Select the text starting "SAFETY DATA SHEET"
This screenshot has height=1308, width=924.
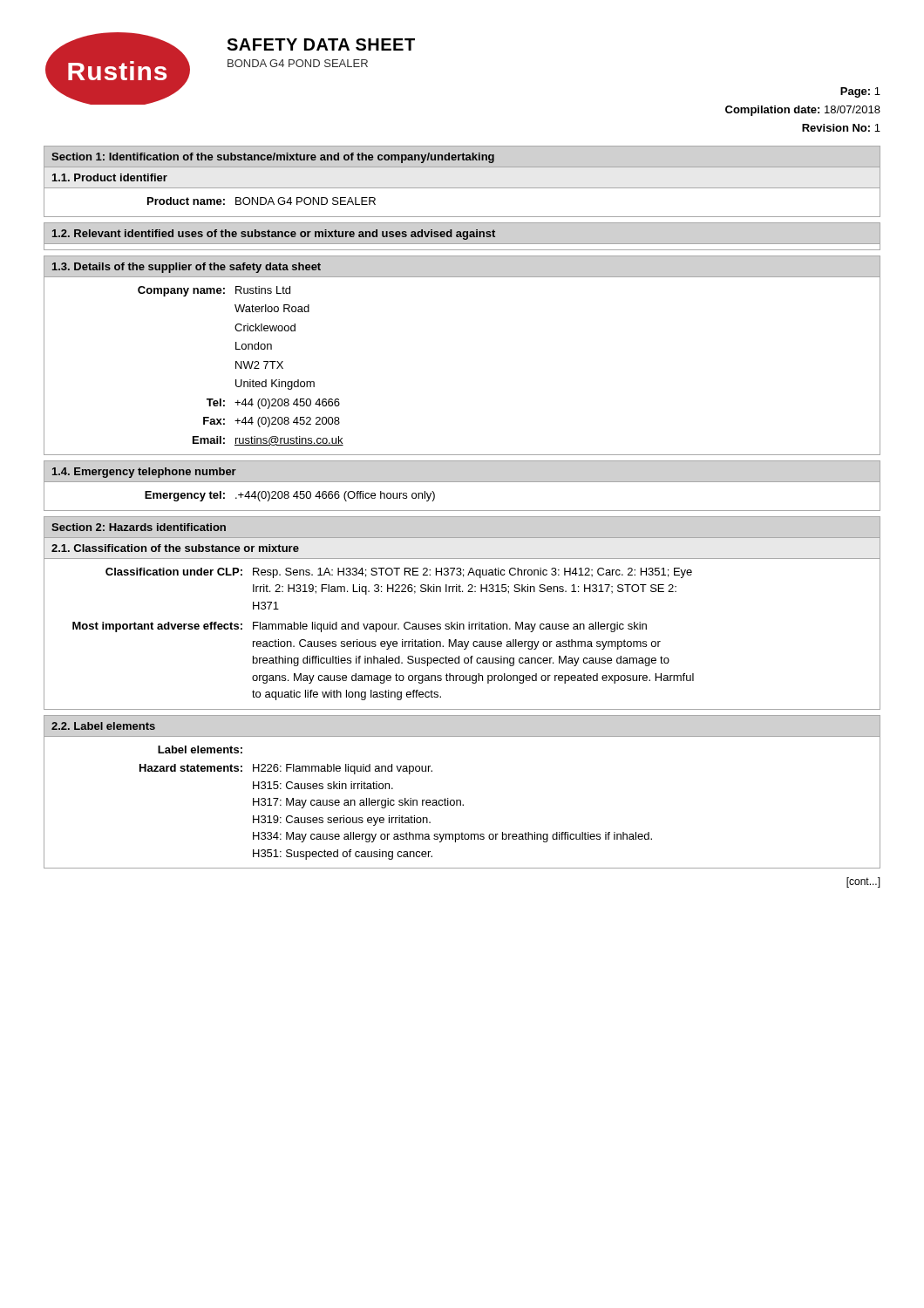tap(321, 44)
